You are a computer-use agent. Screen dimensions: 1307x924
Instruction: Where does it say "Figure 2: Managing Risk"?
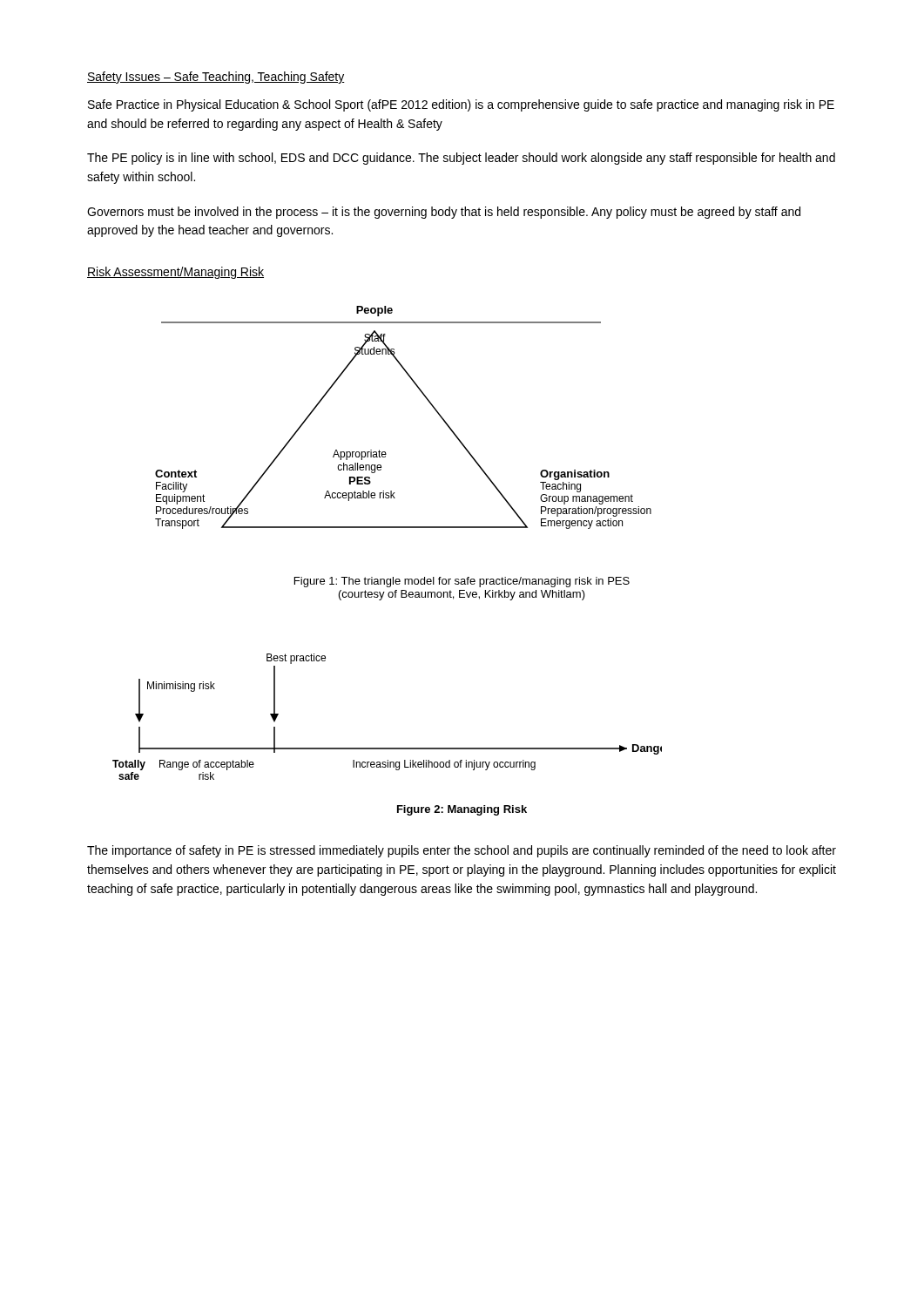[462, 809]
